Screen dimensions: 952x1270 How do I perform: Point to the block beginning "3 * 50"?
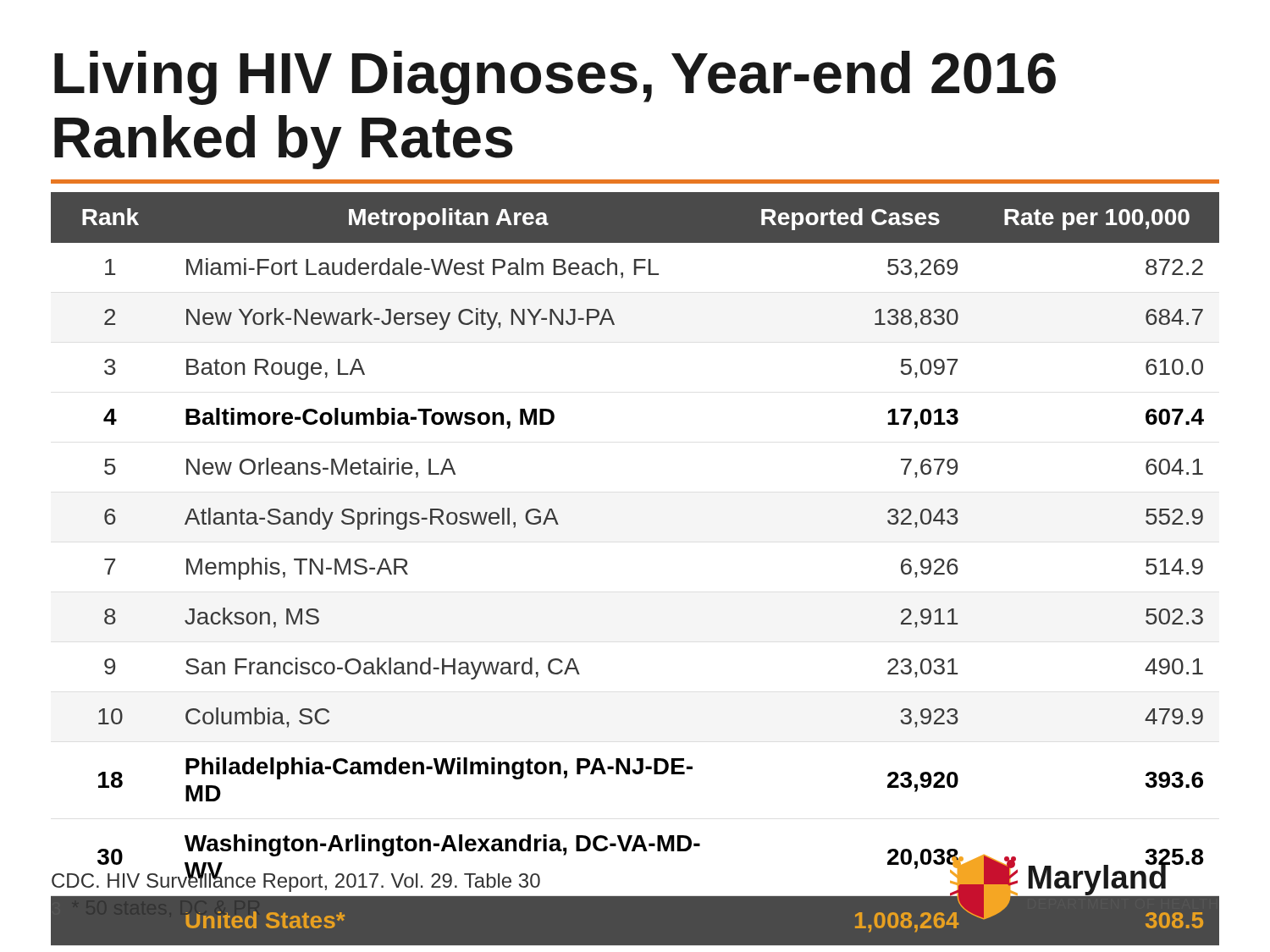tap(221, 916)
